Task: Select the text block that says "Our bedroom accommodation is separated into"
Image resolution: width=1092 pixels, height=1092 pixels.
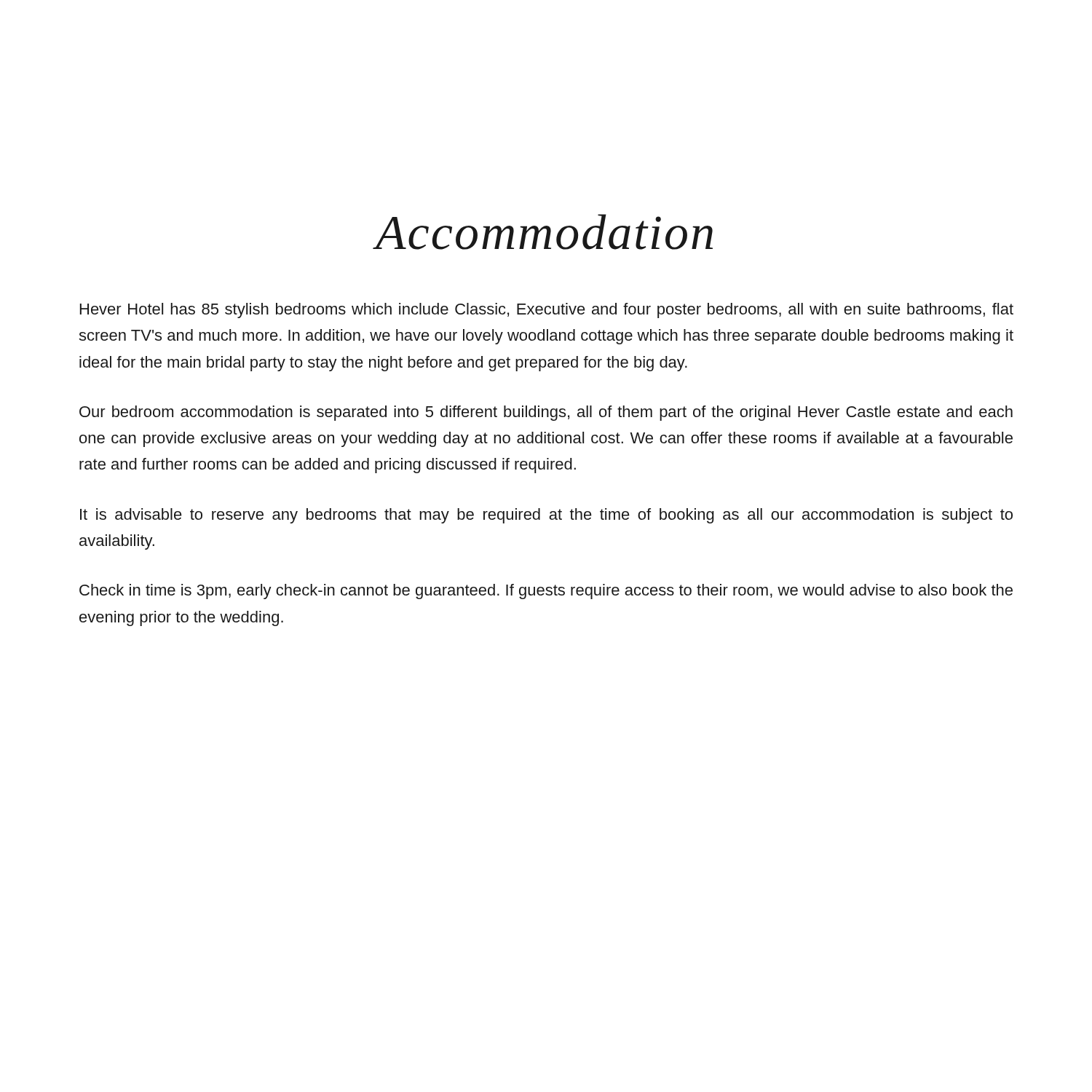Action: (546, 438)
